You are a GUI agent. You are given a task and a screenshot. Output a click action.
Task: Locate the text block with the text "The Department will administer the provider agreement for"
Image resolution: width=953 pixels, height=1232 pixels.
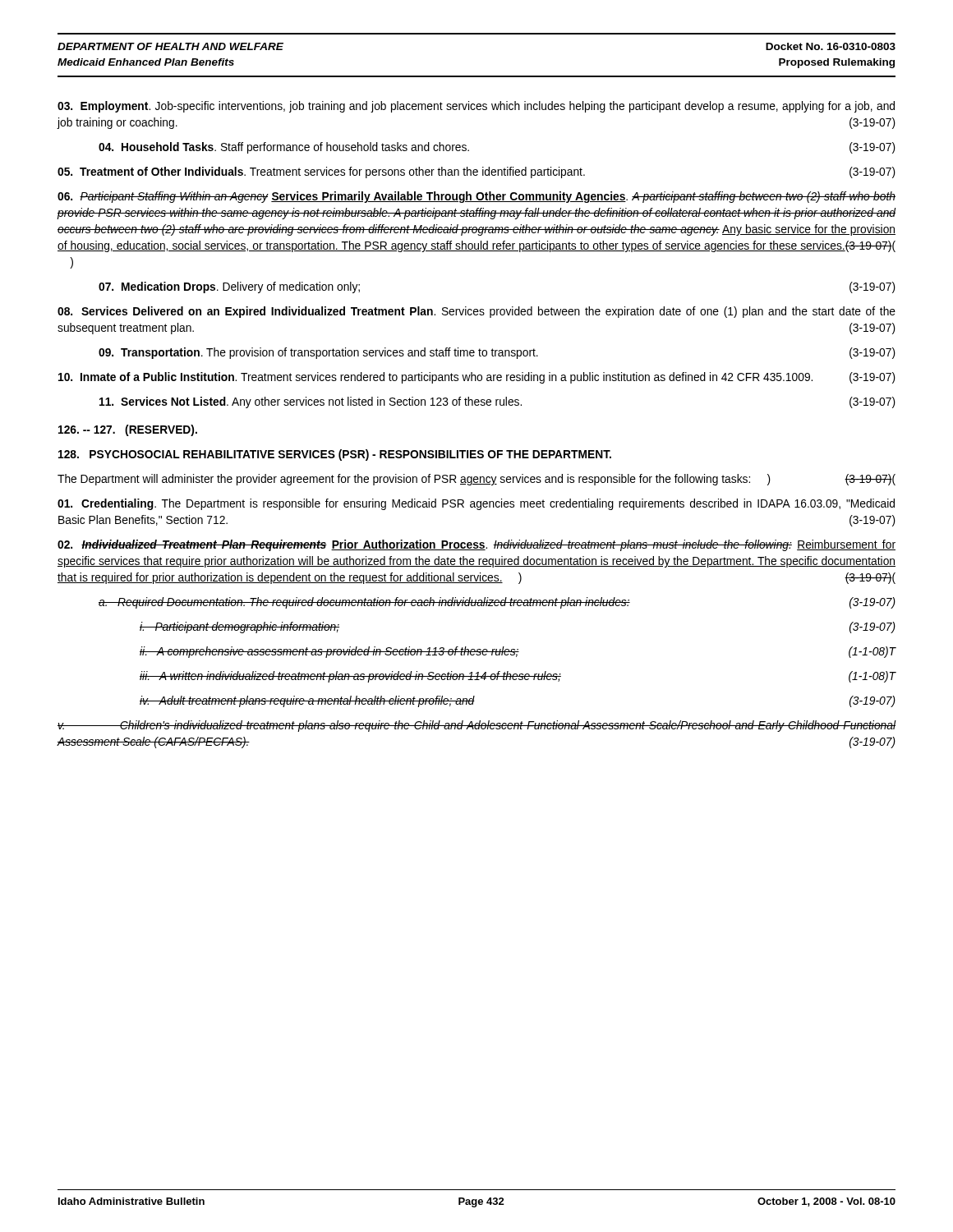[x=476, y=480]
